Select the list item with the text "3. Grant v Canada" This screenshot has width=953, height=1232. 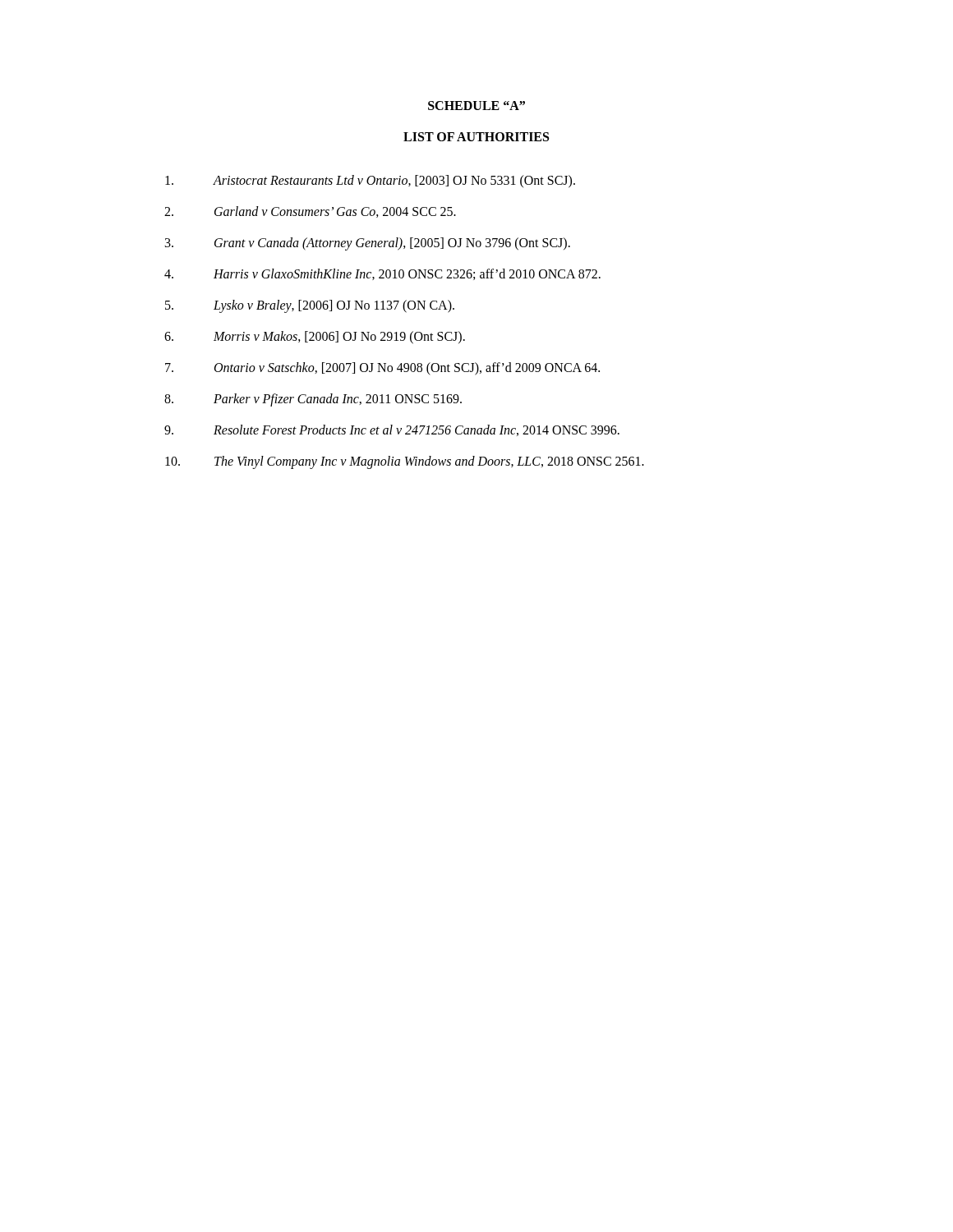coord(501,243)
